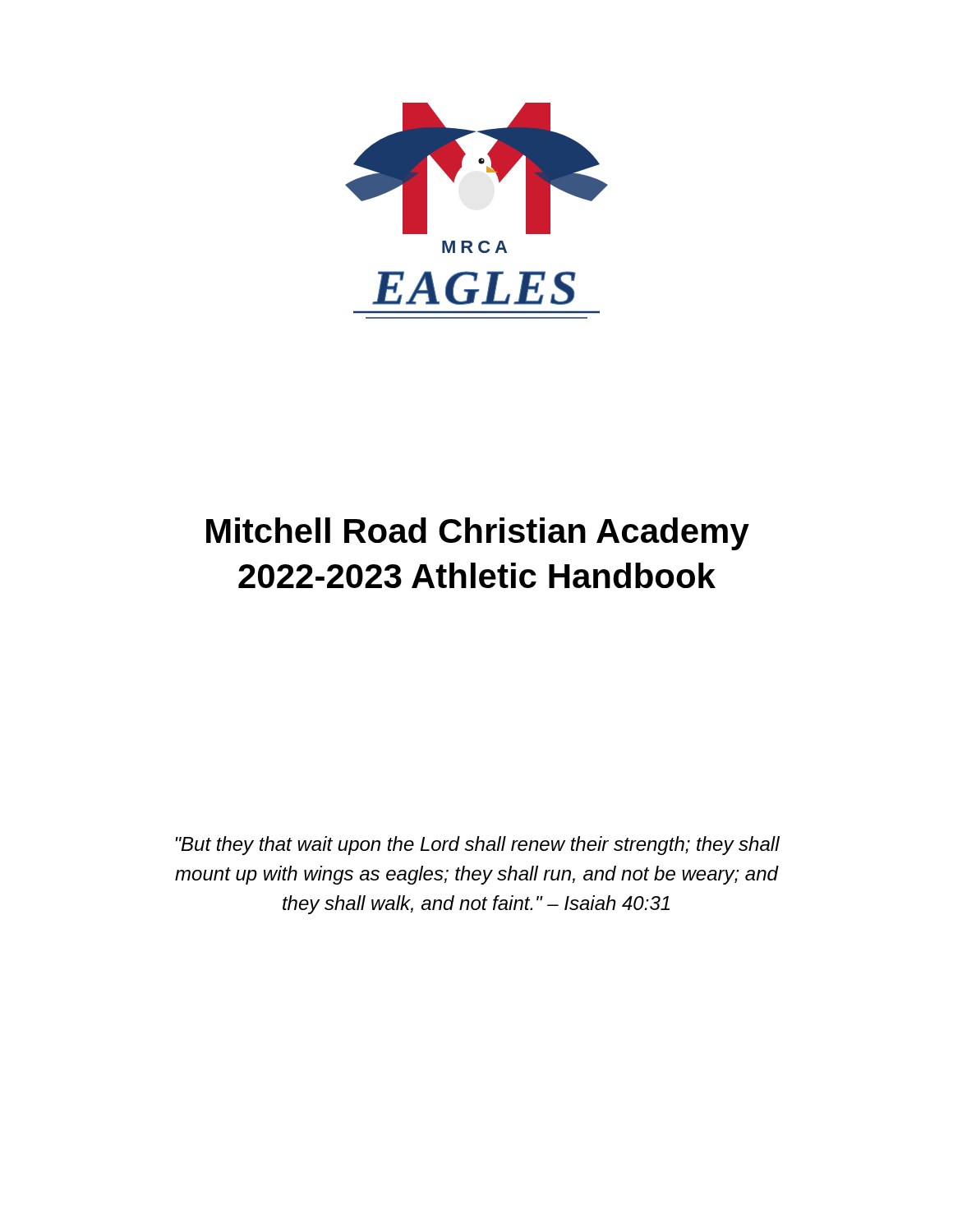
Task: Click the passage that begins ""But they that wait upon"
Action: point(476,874)
